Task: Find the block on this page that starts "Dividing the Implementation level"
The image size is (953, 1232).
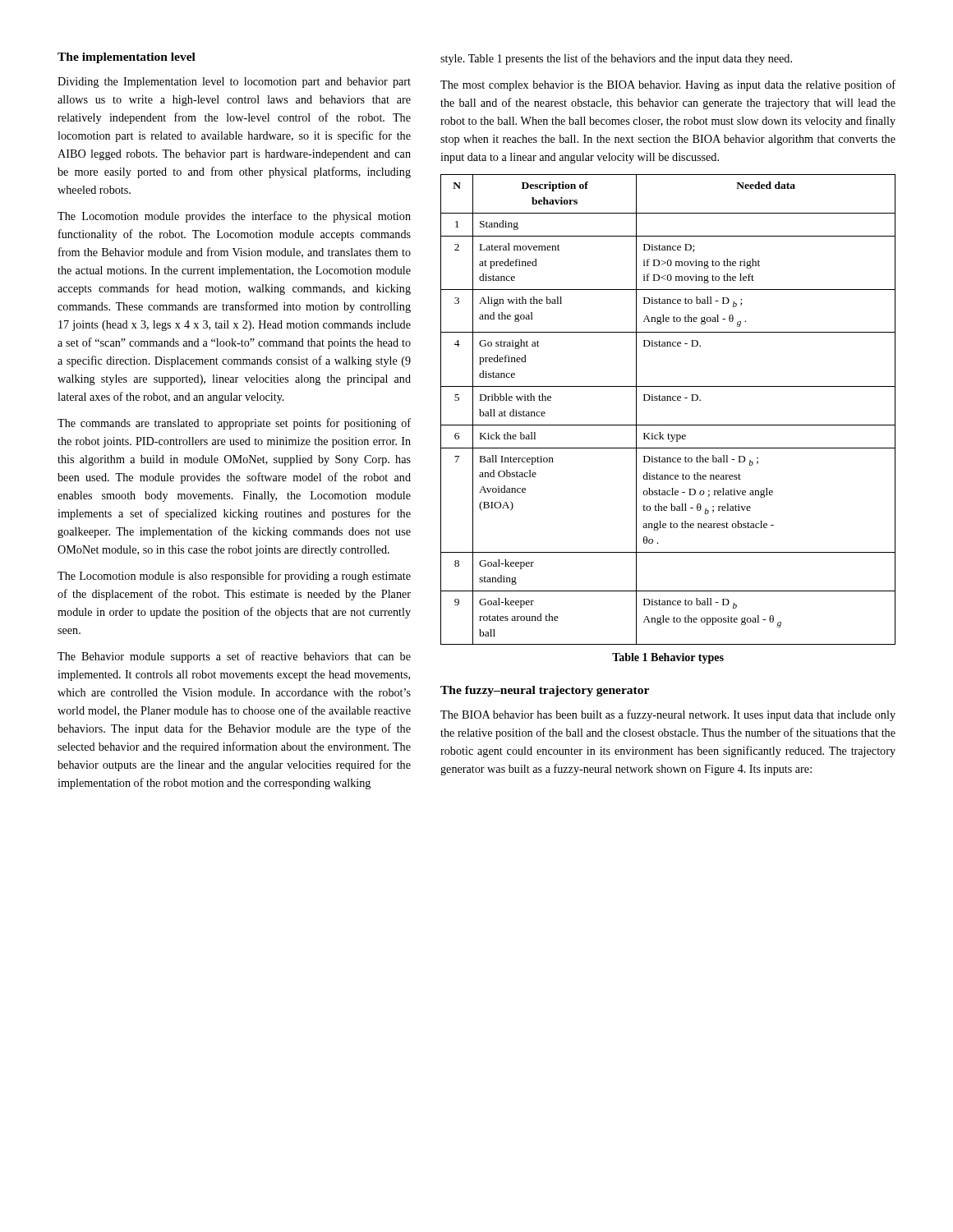Action: click(234, 136)
